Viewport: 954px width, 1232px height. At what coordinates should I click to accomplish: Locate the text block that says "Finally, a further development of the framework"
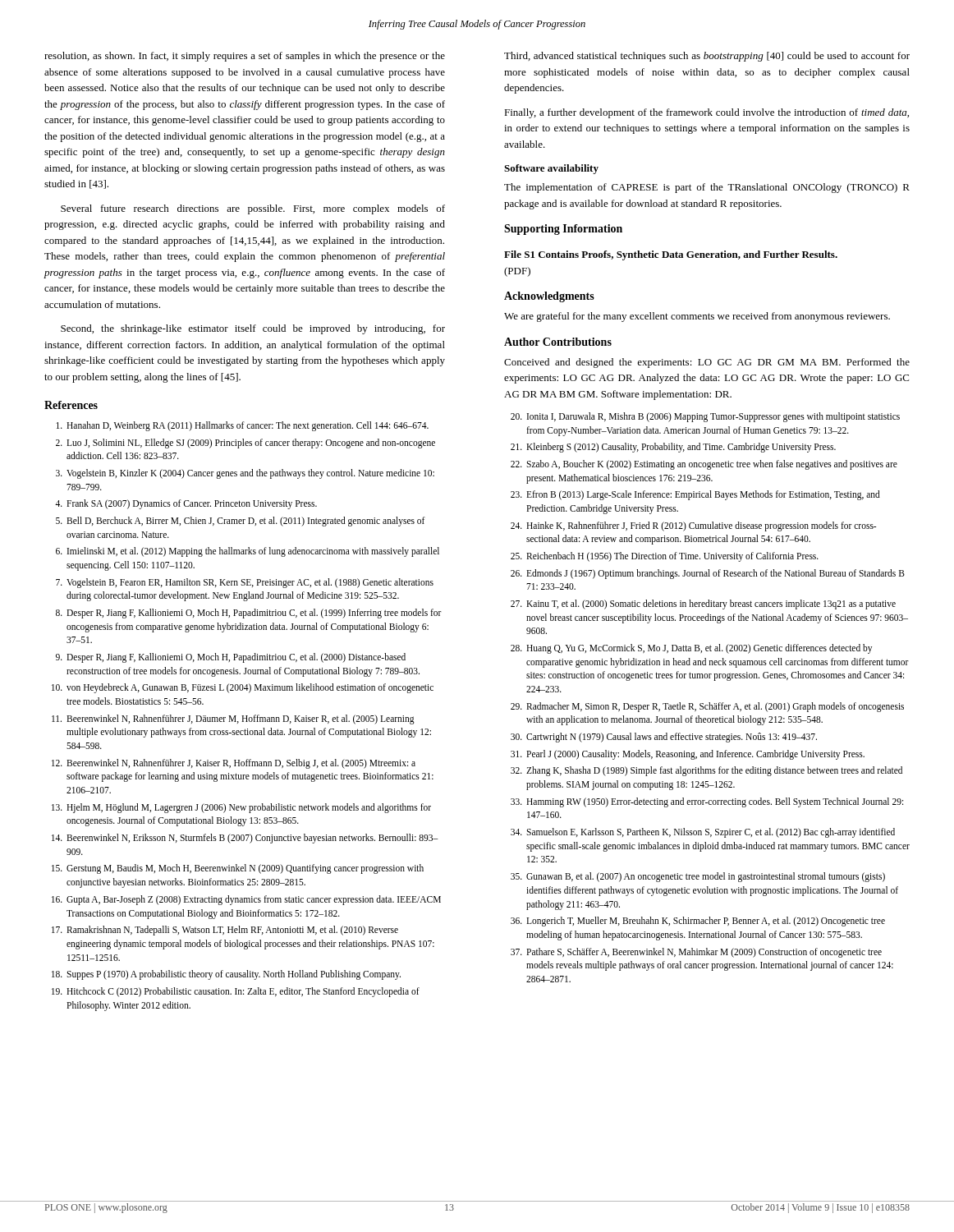tap(707, 128)
